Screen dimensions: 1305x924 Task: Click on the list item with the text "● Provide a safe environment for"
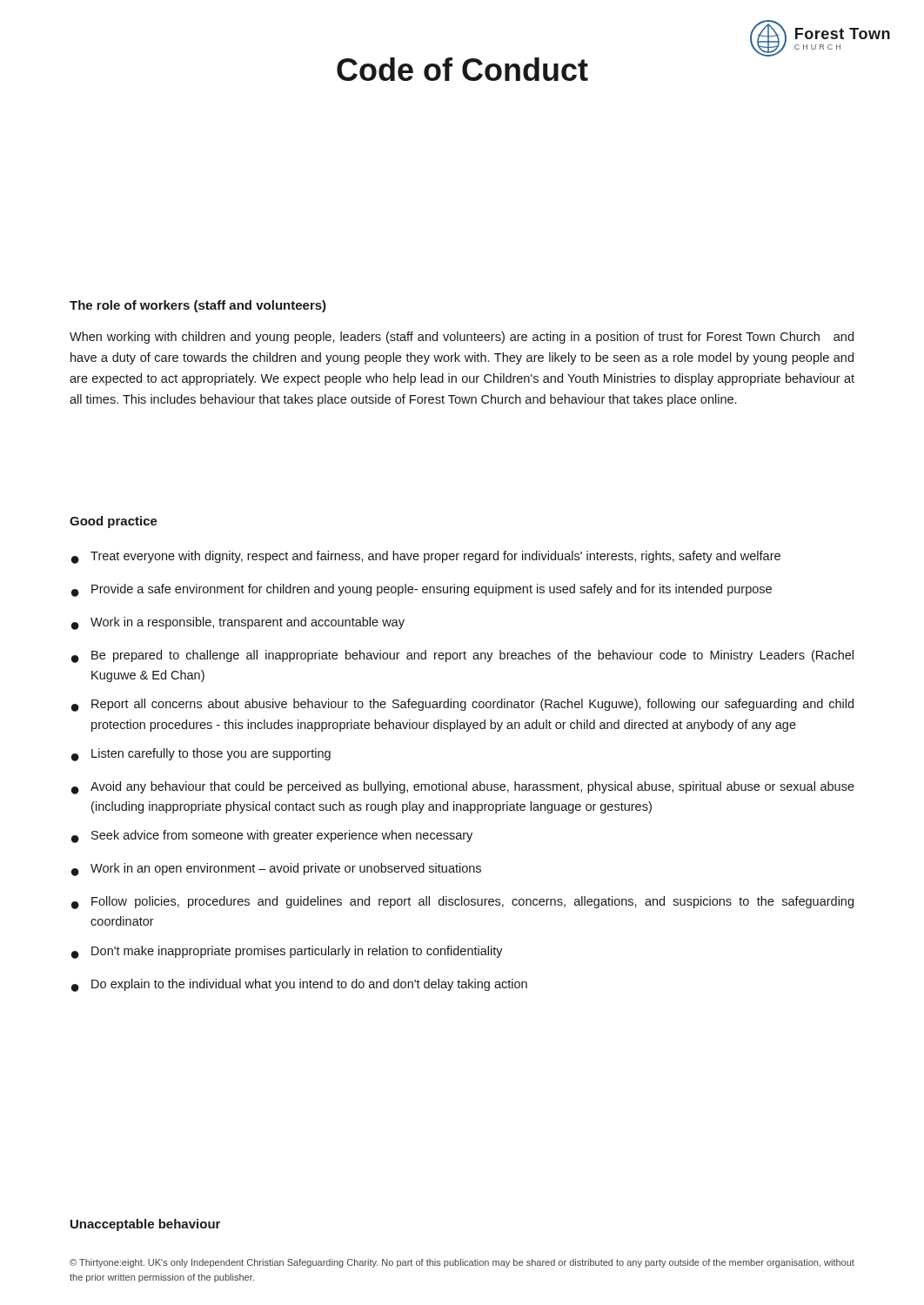(x=421, y=592)
